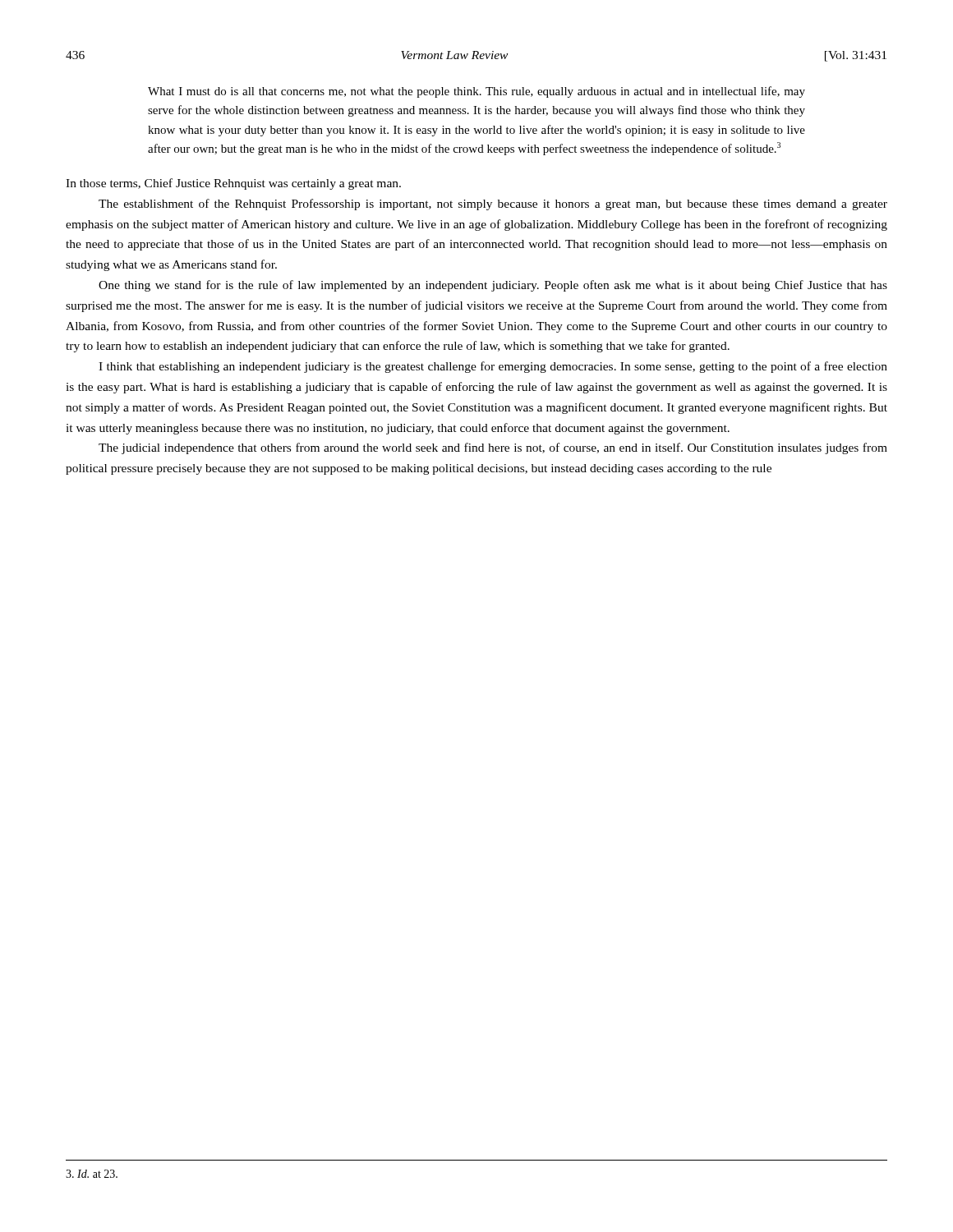Image resolution: width=953 pixels, height=1232 pixels.
Task: Point to the text block starting "Id. at 23."
Action: (x=92, y=1174)
